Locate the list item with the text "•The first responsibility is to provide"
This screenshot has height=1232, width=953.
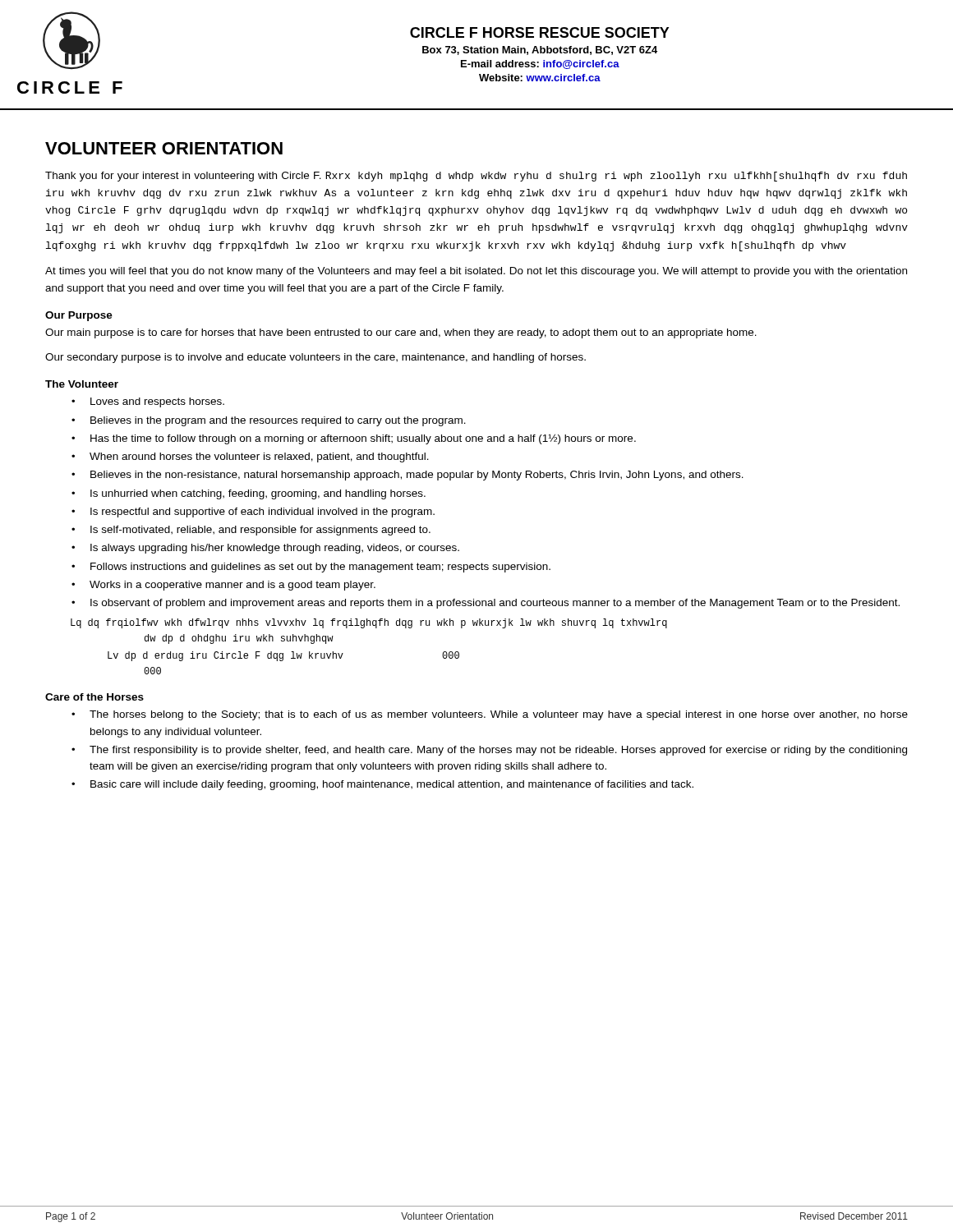(x=490, y=758)
